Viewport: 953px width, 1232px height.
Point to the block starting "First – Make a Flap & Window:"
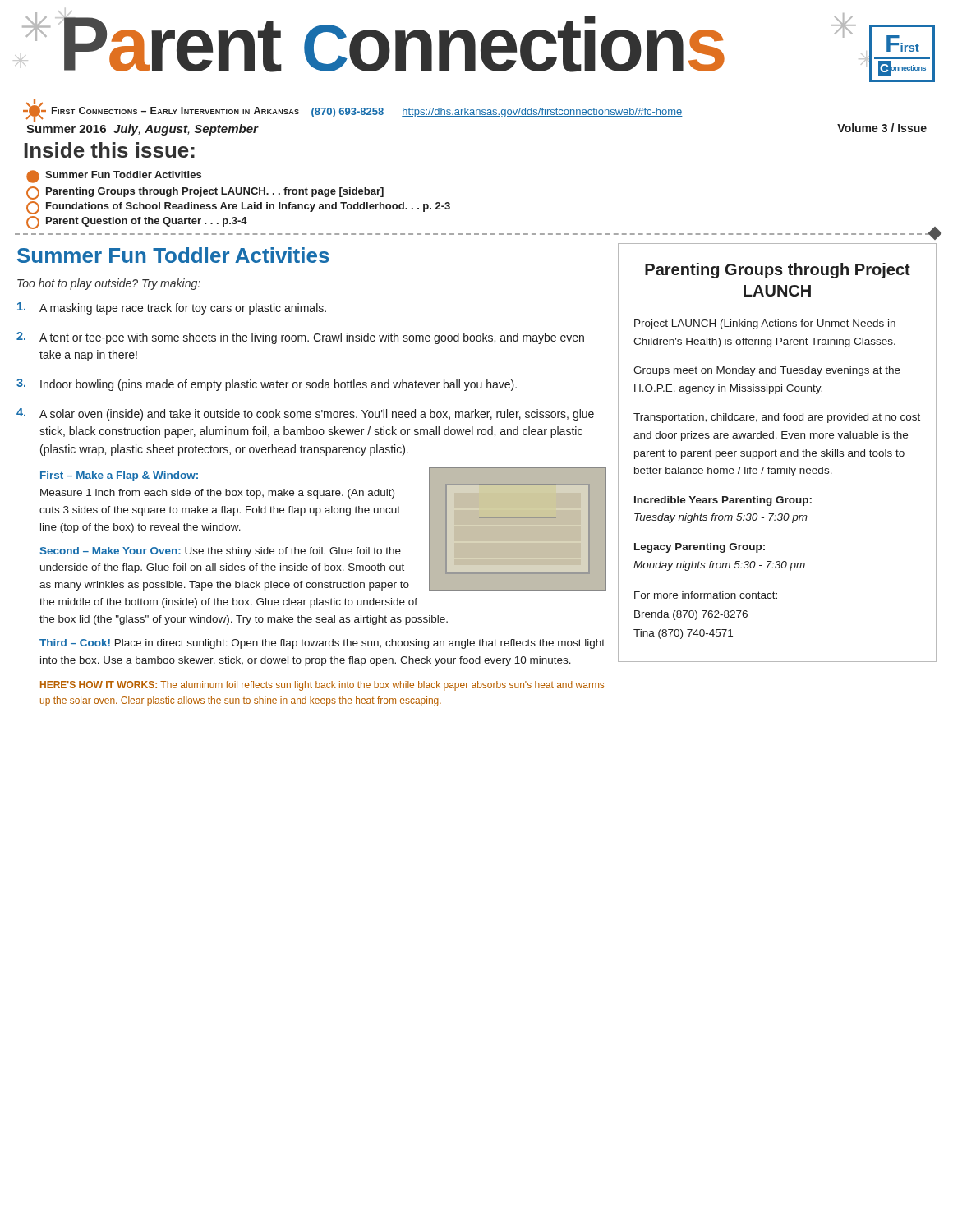point(220,501)
